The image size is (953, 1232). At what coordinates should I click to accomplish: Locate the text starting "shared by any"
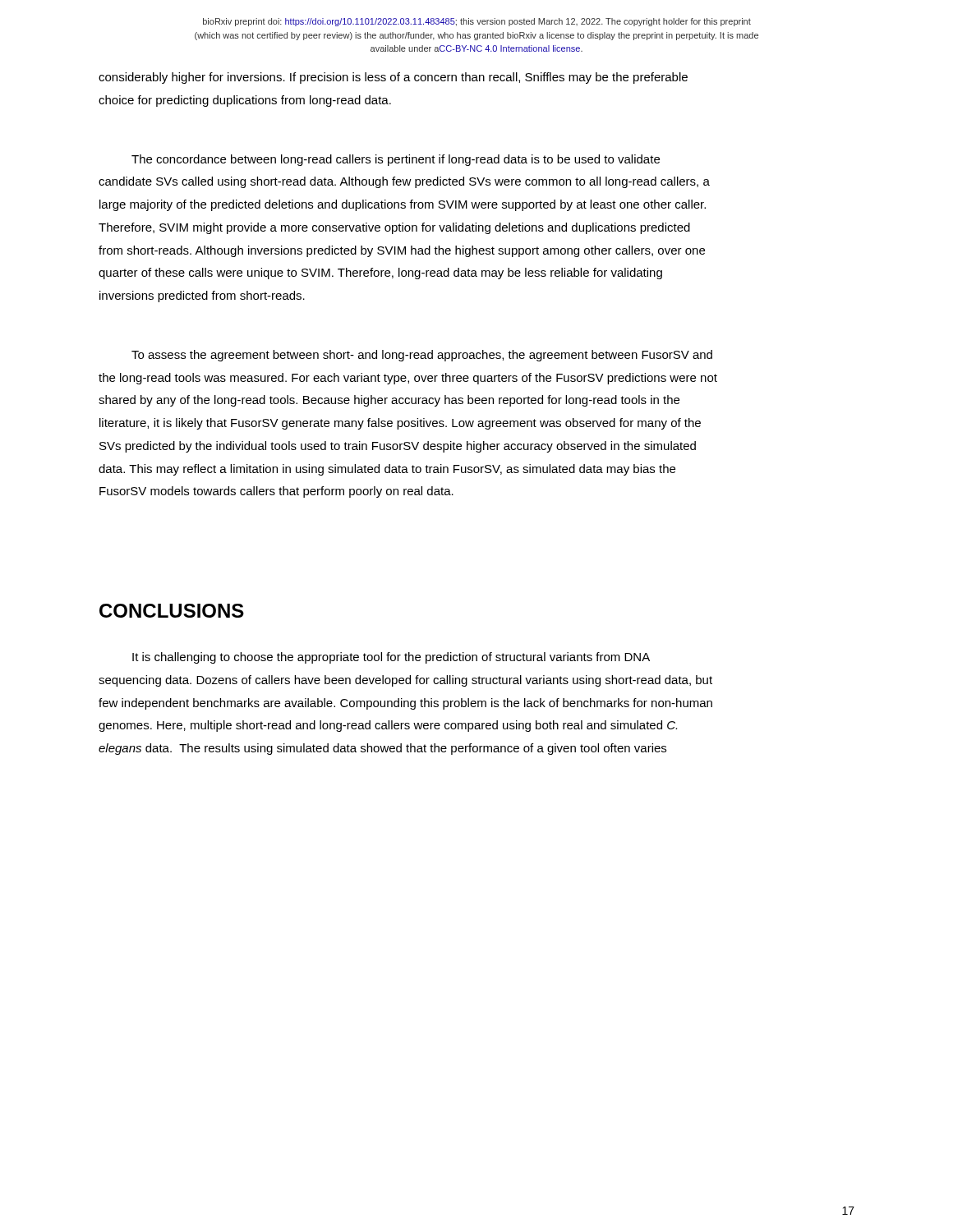(389, 400)
